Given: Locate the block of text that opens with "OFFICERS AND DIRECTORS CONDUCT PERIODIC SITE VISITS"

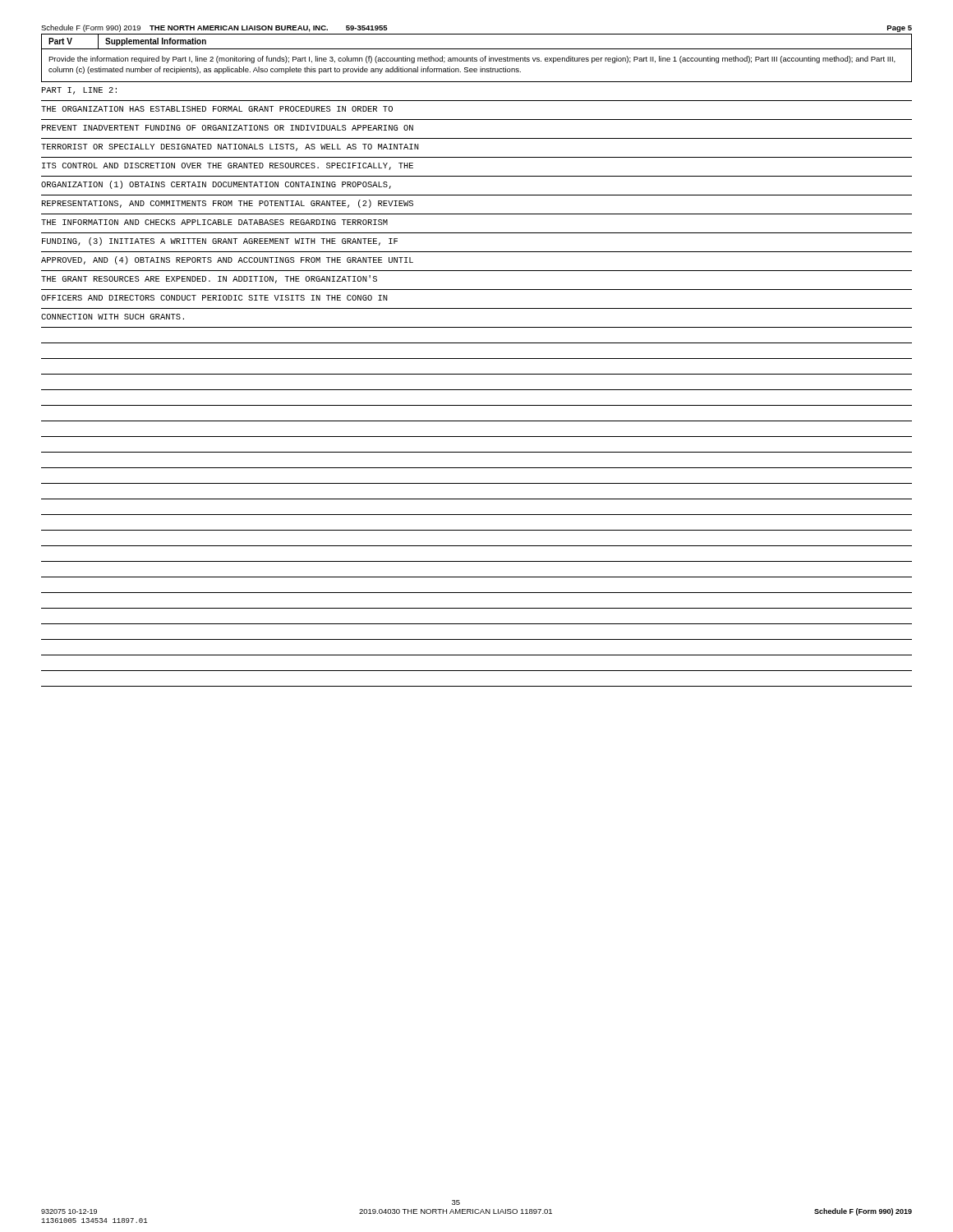Looking at the screenshot, I should pyautogui.click(x=214, y=298).
